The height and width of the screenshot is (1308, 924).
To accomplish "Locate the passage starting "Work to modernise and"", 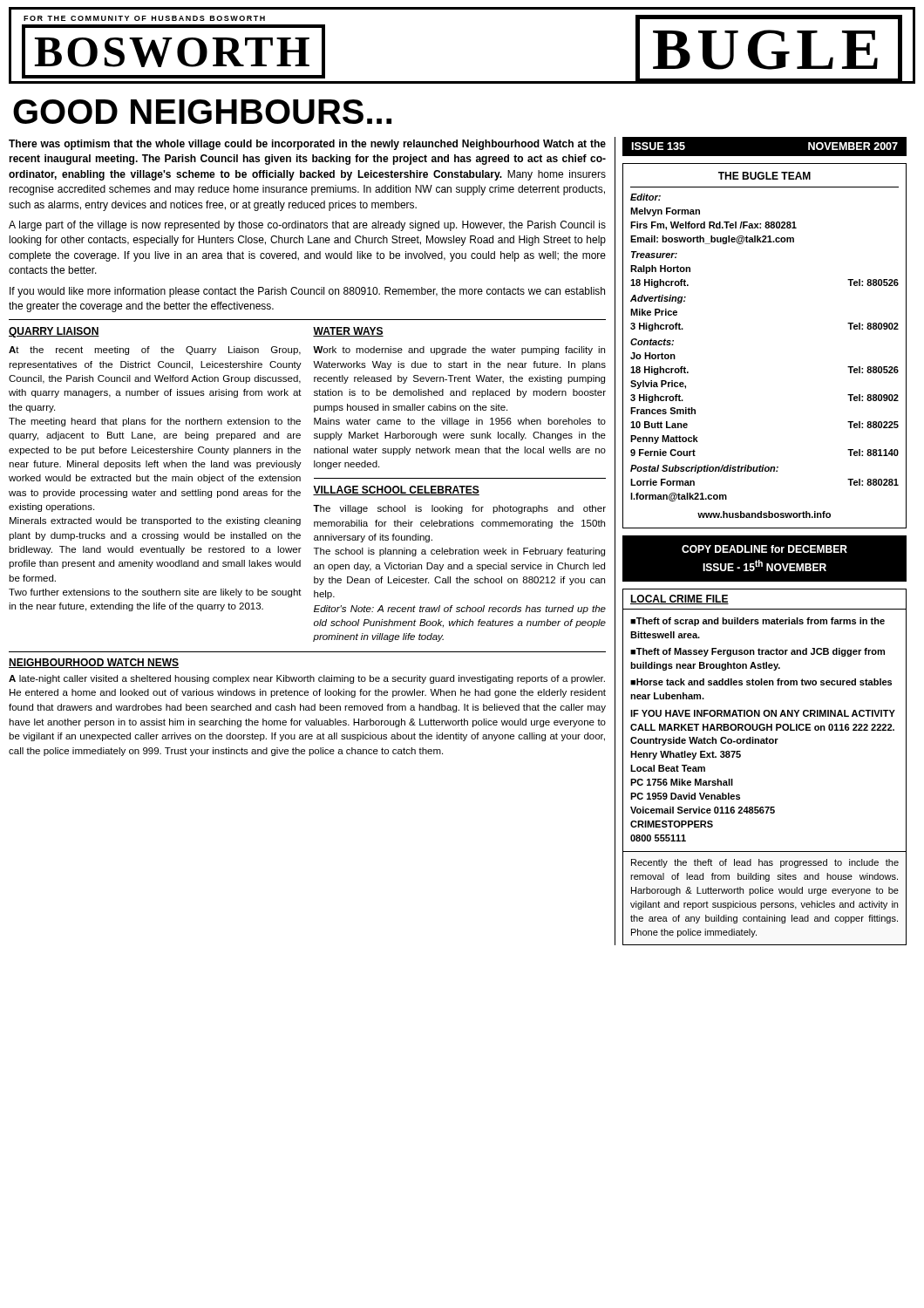I will [x=460, y=407].
